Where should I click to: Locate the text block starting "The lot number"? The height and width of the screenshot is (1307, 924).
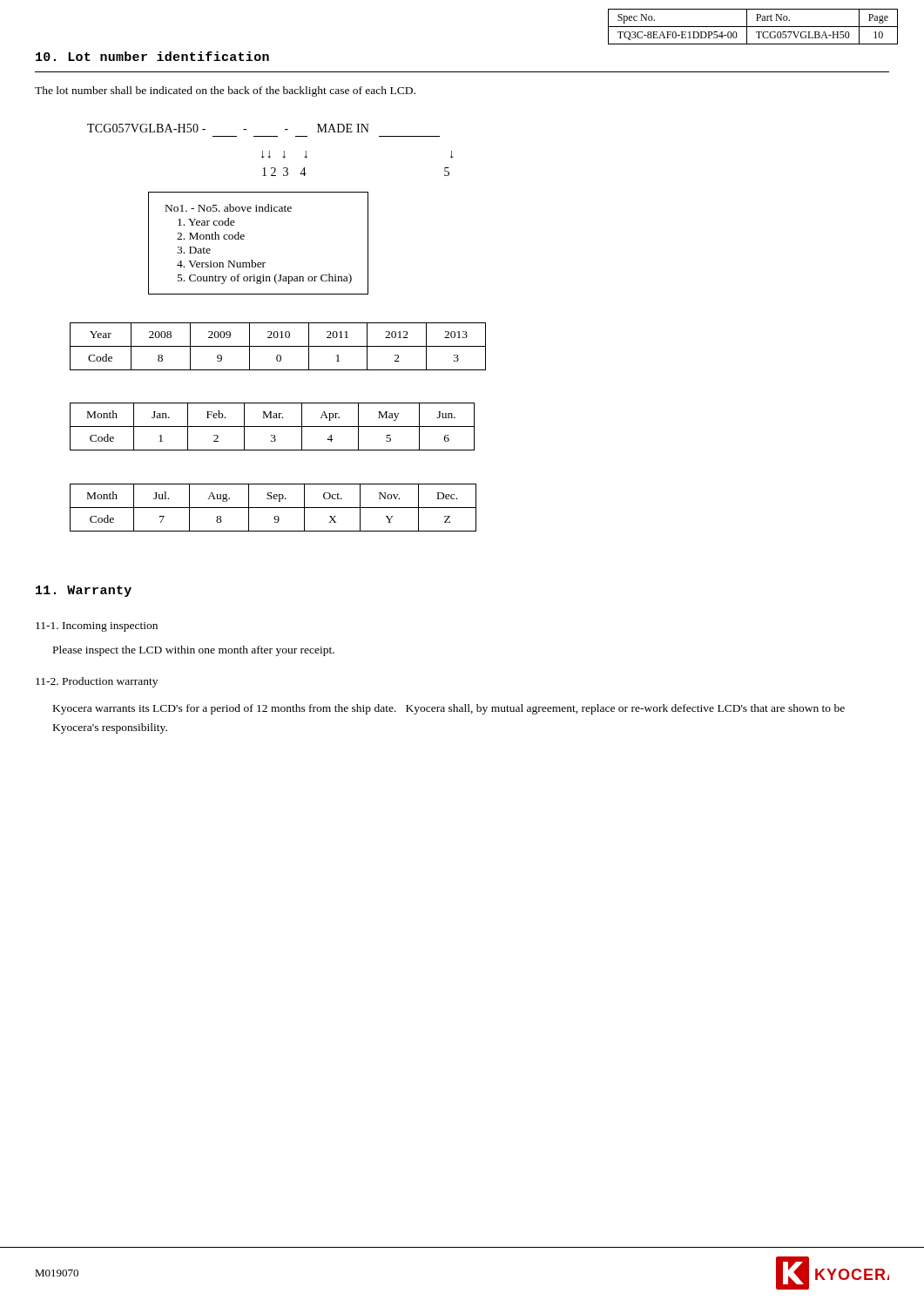[x=226, y=90]
